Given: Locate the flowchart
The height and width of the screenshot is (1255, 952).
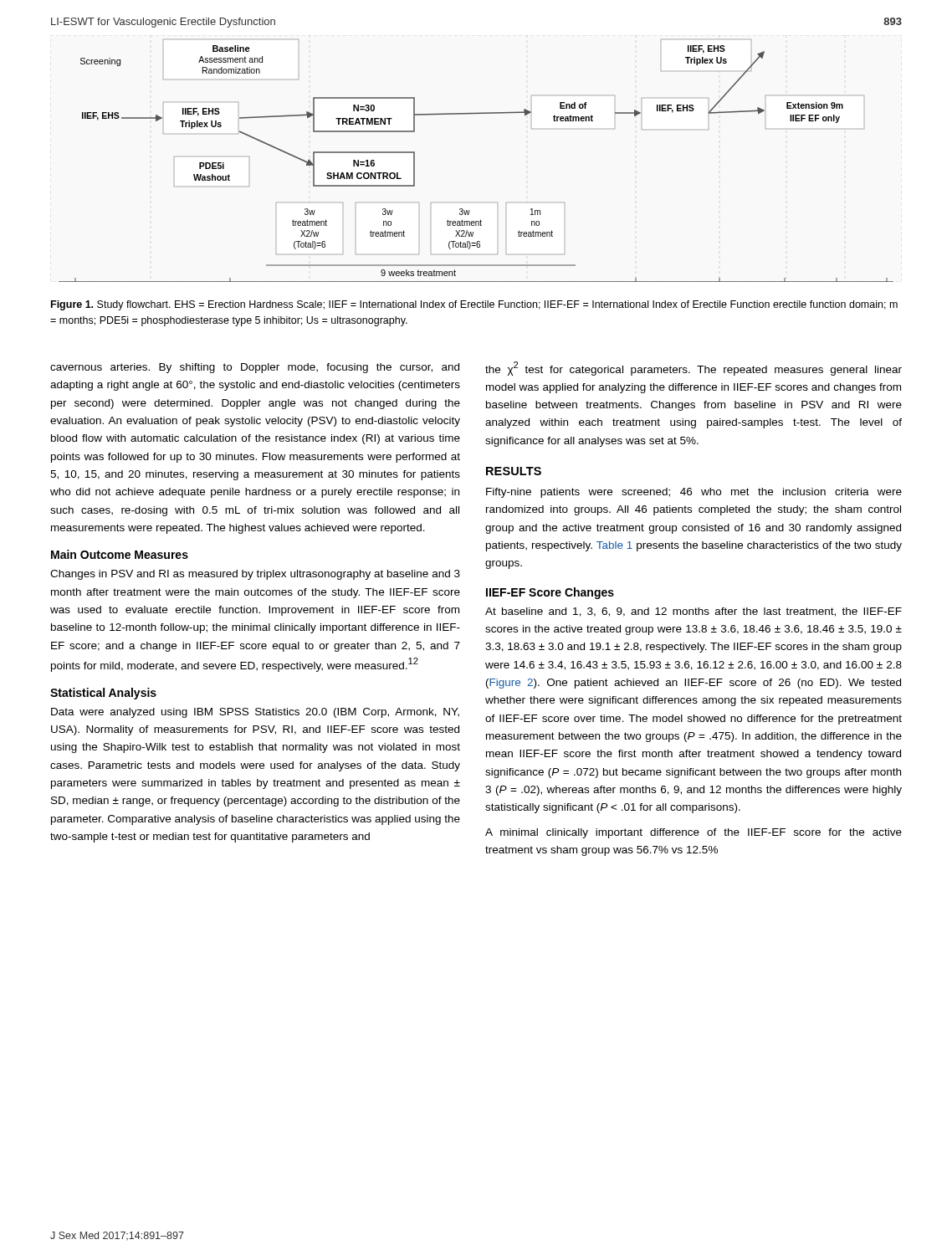Looking at the screenshot, I should tap(476, 159).
